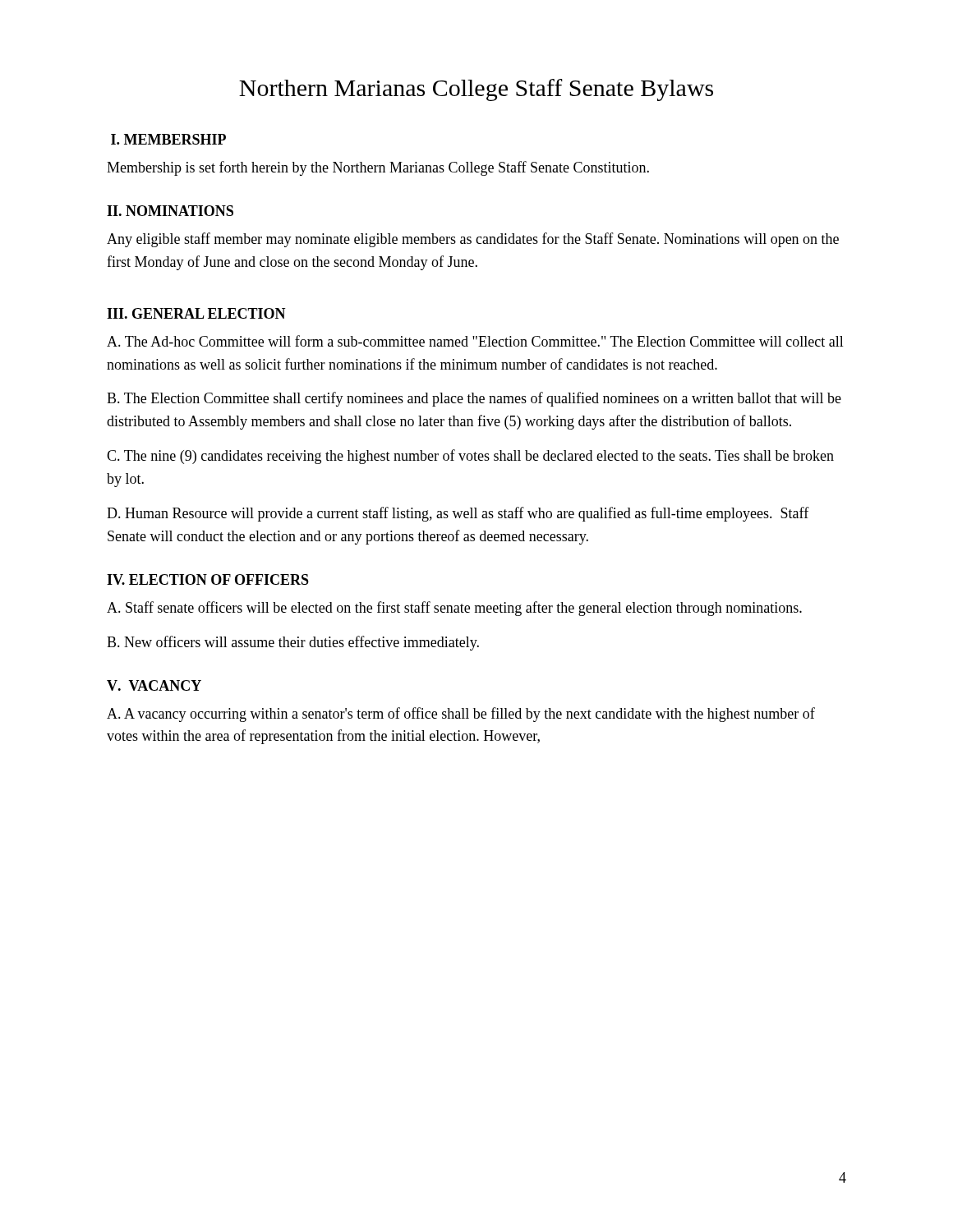Point to the text block starting "D. Human Resource will provide a current"

pos(458,525)
